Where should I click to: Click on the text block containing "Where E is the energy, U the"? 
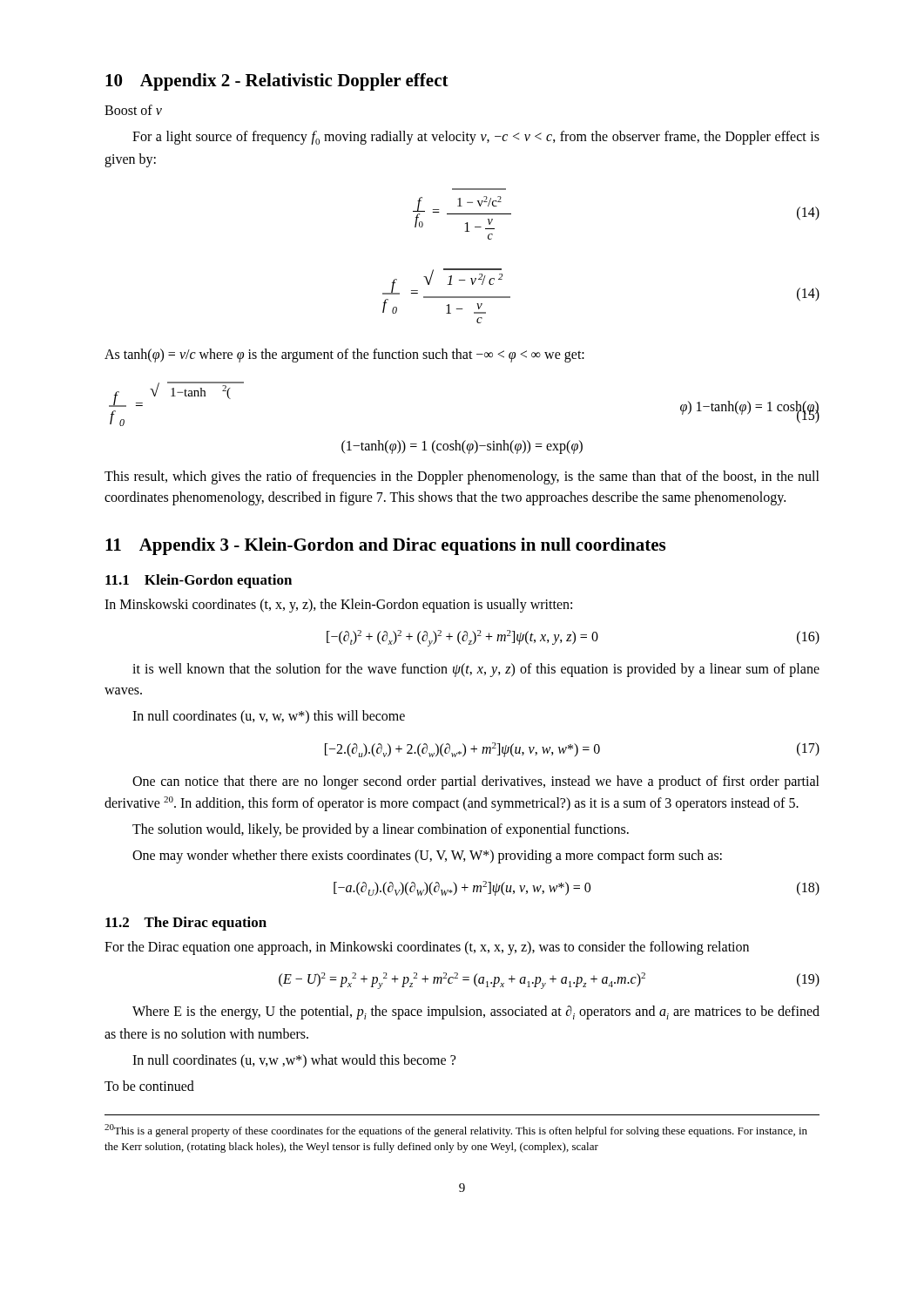click(462, 1023)
